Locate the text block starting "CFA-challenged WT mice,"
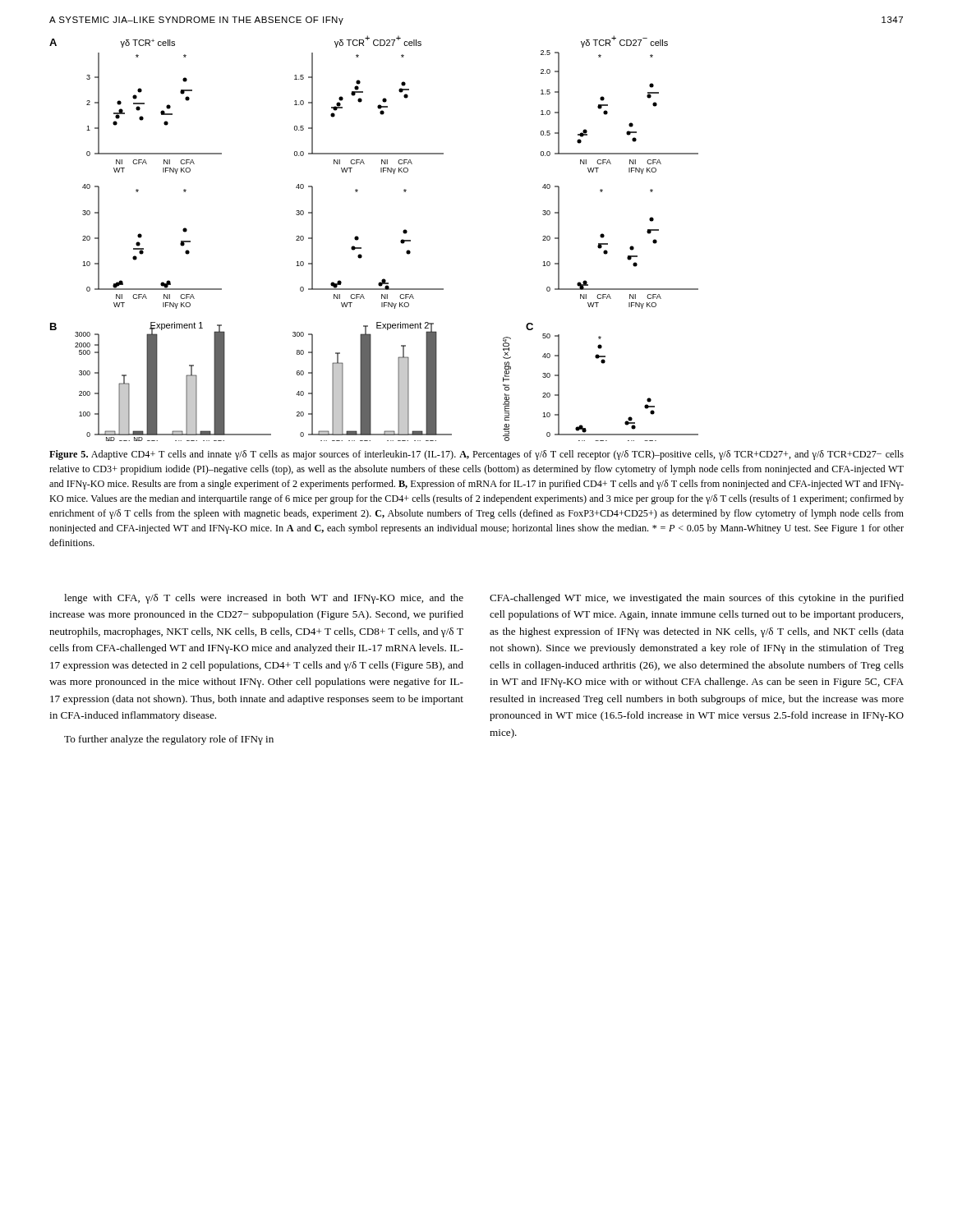Screen dimensions: 1232x953 697,665
